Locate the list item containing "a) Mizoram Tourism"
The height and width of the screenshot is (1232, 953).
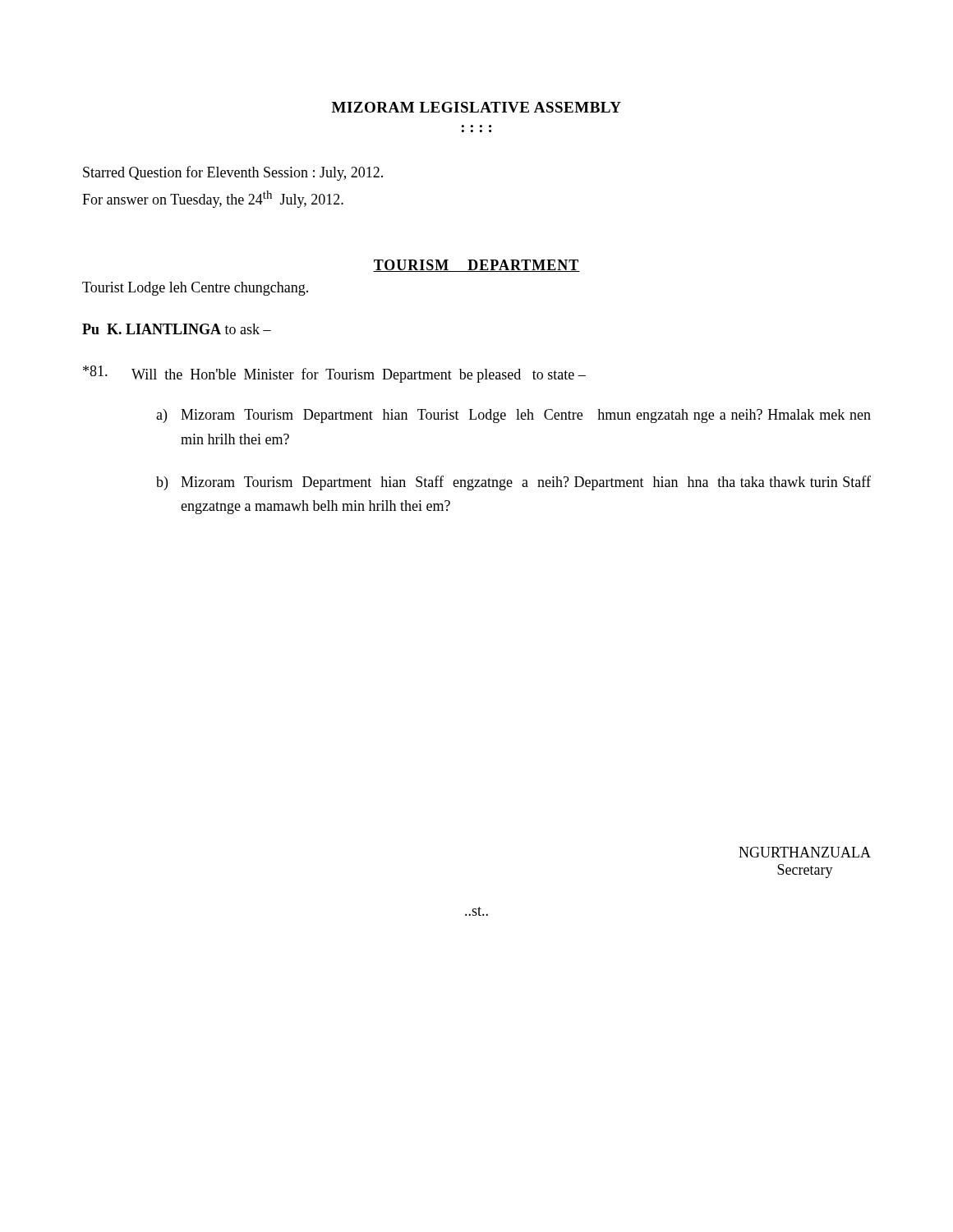pyautogui.click(x=513, y=428)
